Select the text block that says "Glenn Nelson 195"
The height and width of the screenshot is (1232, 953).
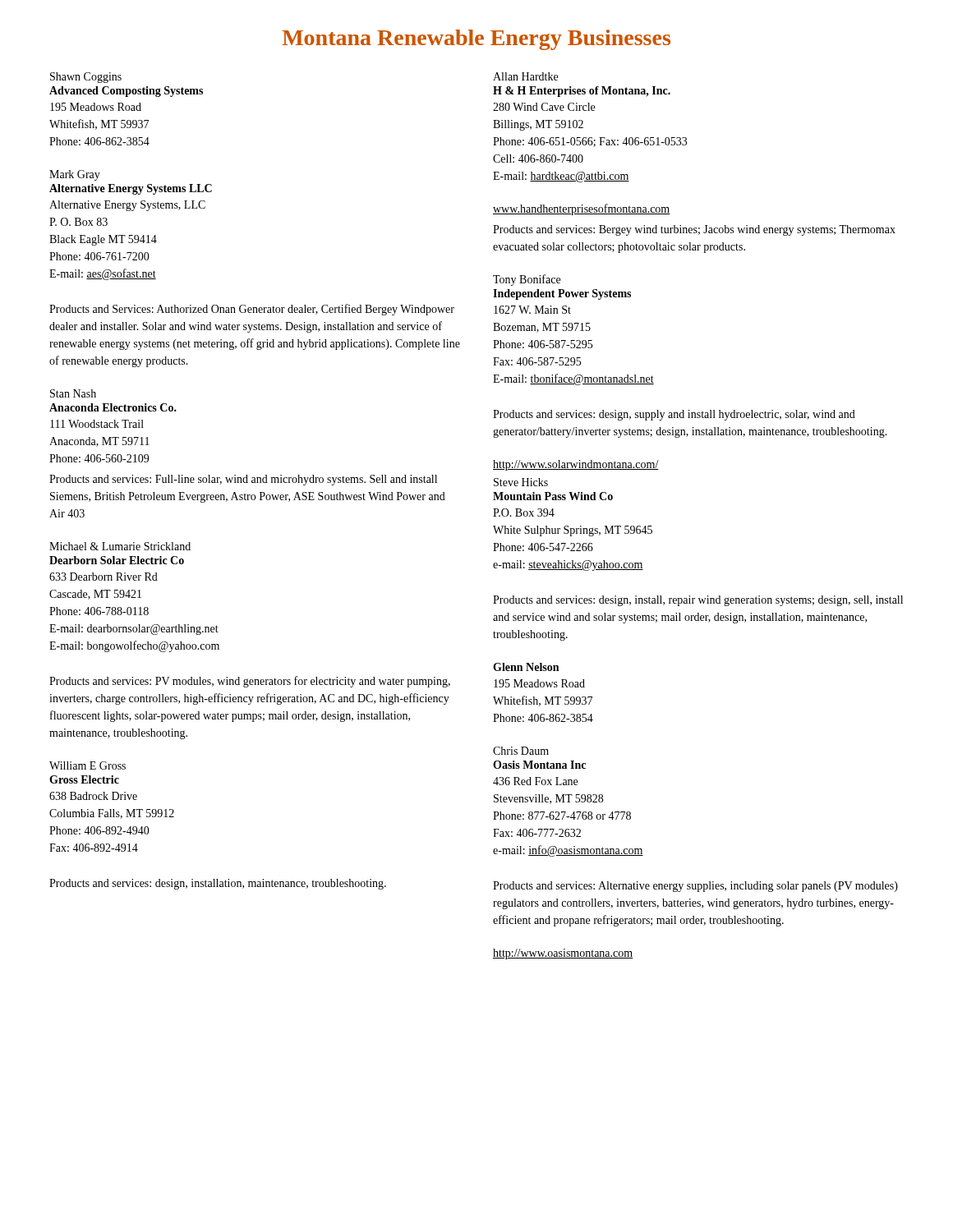[526, 667]
